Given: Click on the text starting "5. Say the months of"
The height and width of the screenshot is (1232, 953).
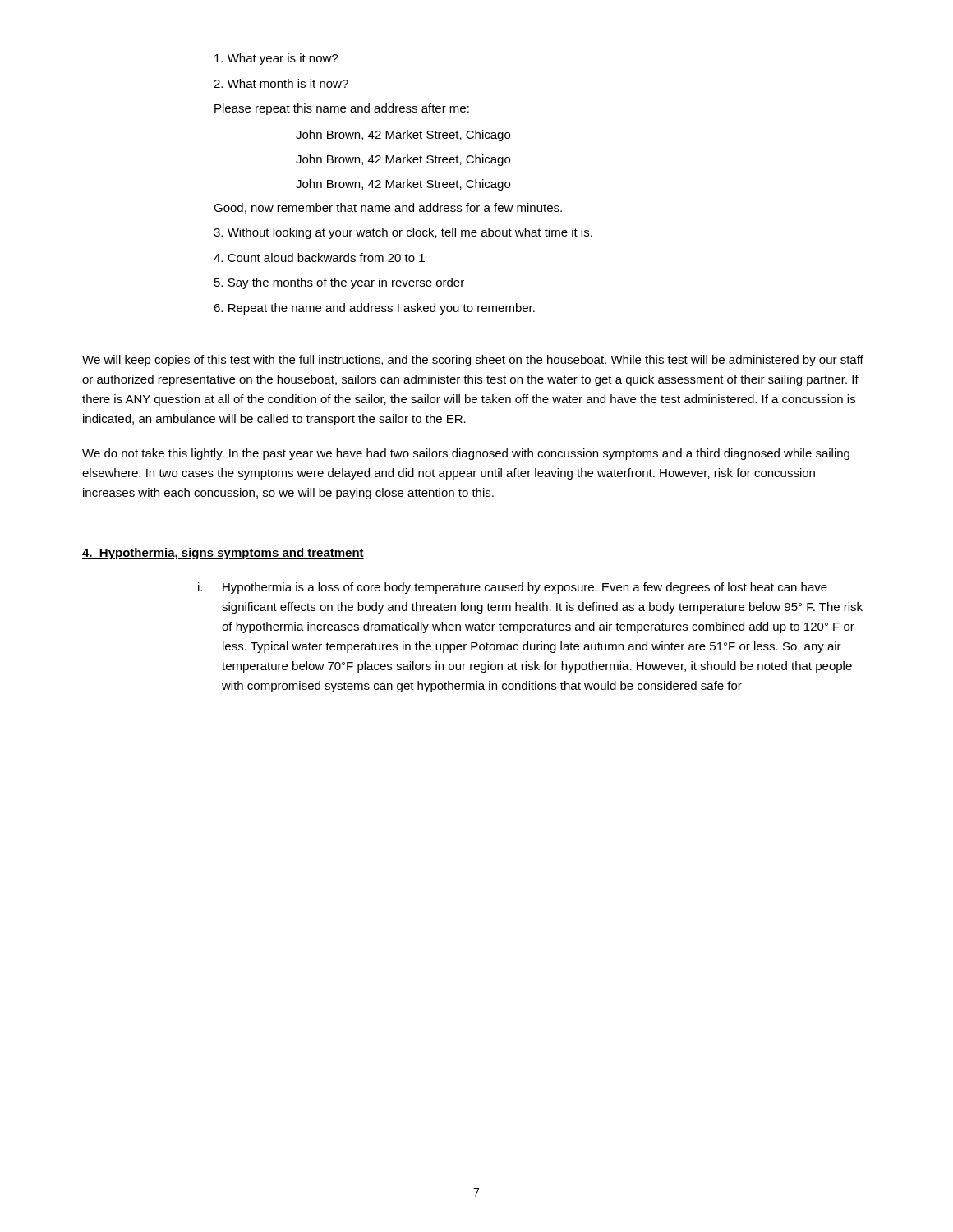Looking at the screenshot, I should tap(339, 282).
